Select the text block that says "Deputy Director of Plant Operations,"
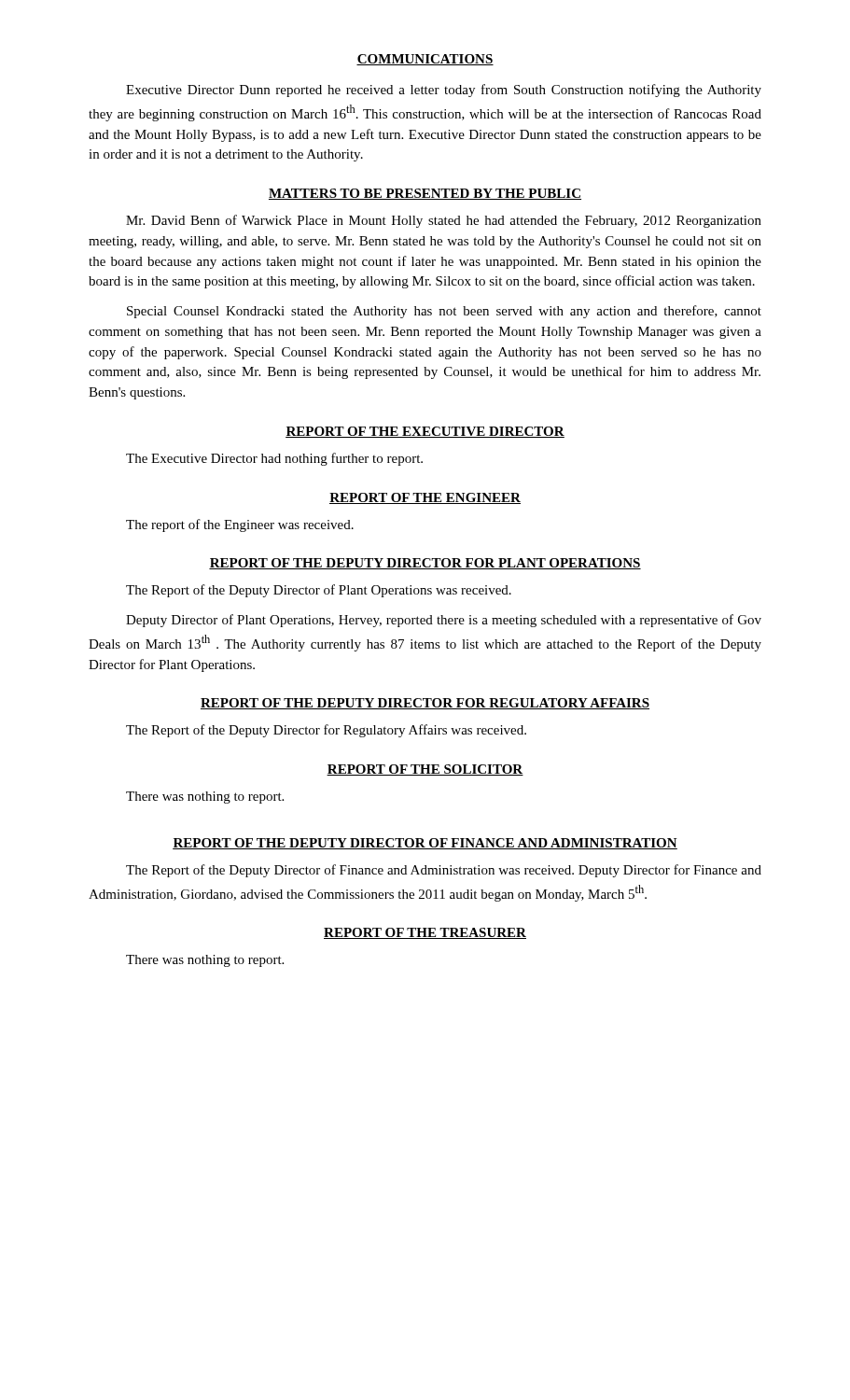Image resolution: width=850 pixels, height=1400 pixels. click(425, 642)
